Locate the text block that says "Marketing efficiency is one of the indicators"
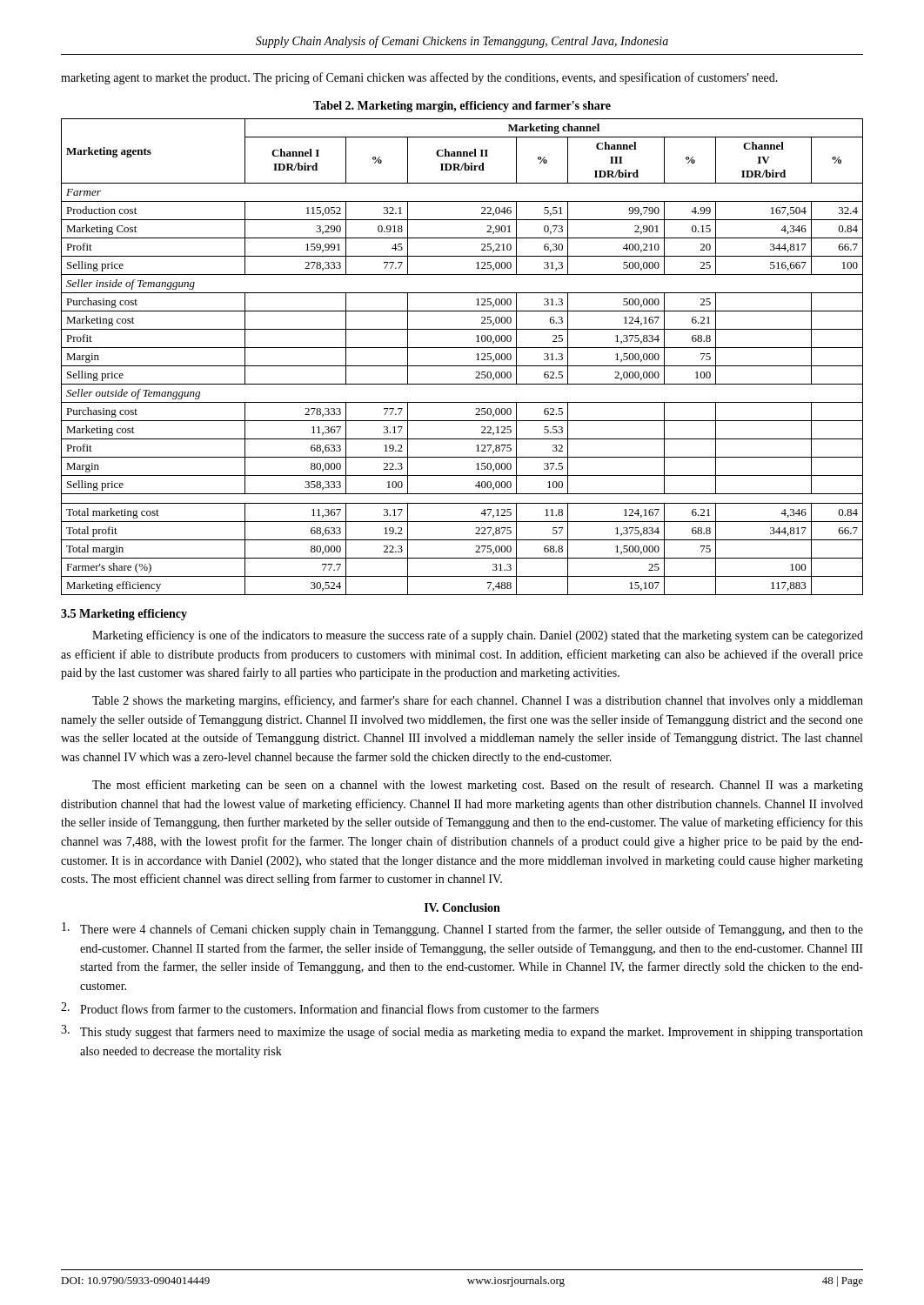 click(462, 654)
